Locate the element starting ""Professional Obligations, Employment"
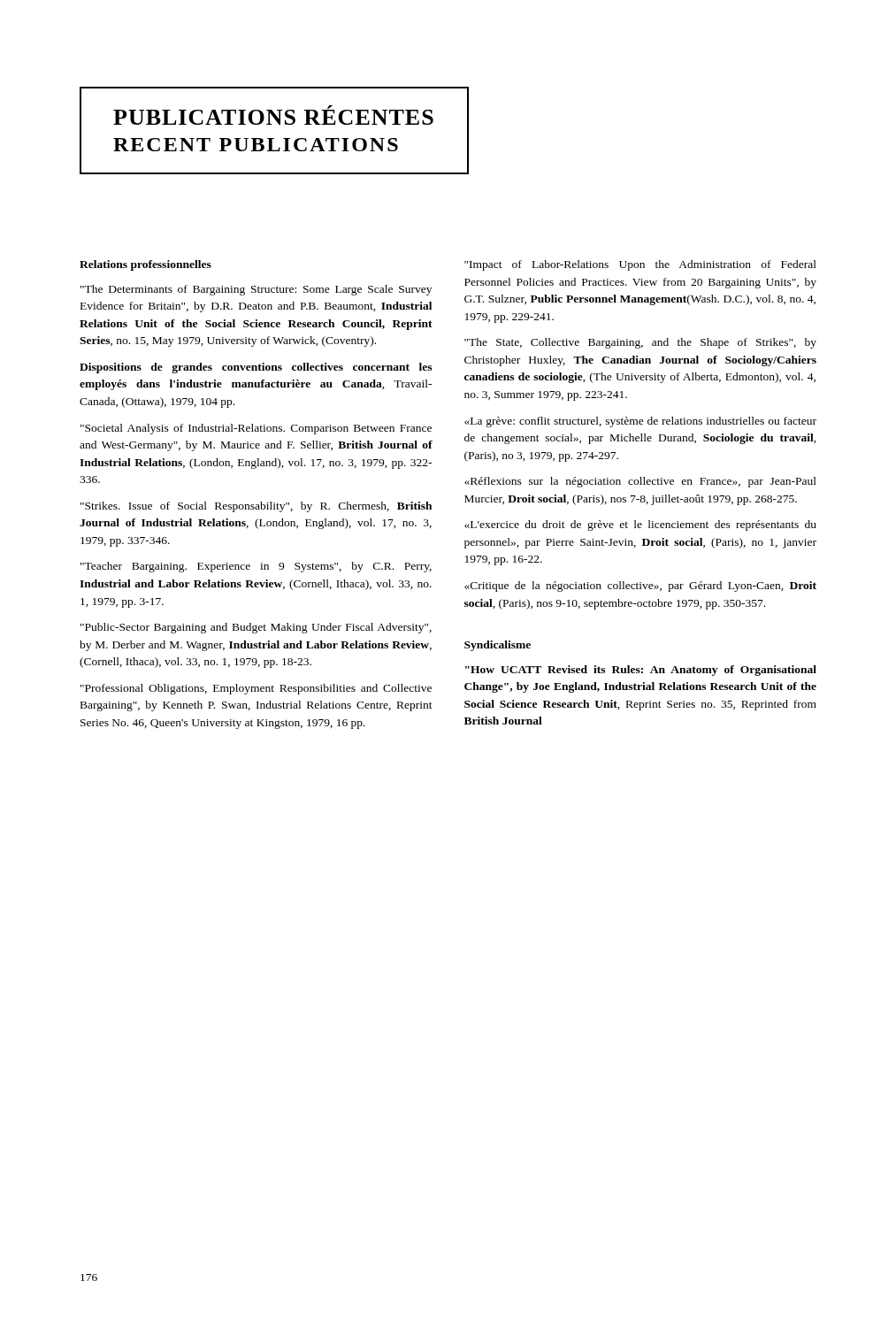Image resolution: width=896 pixels, height=1327 pixels. tap(256, 705)
